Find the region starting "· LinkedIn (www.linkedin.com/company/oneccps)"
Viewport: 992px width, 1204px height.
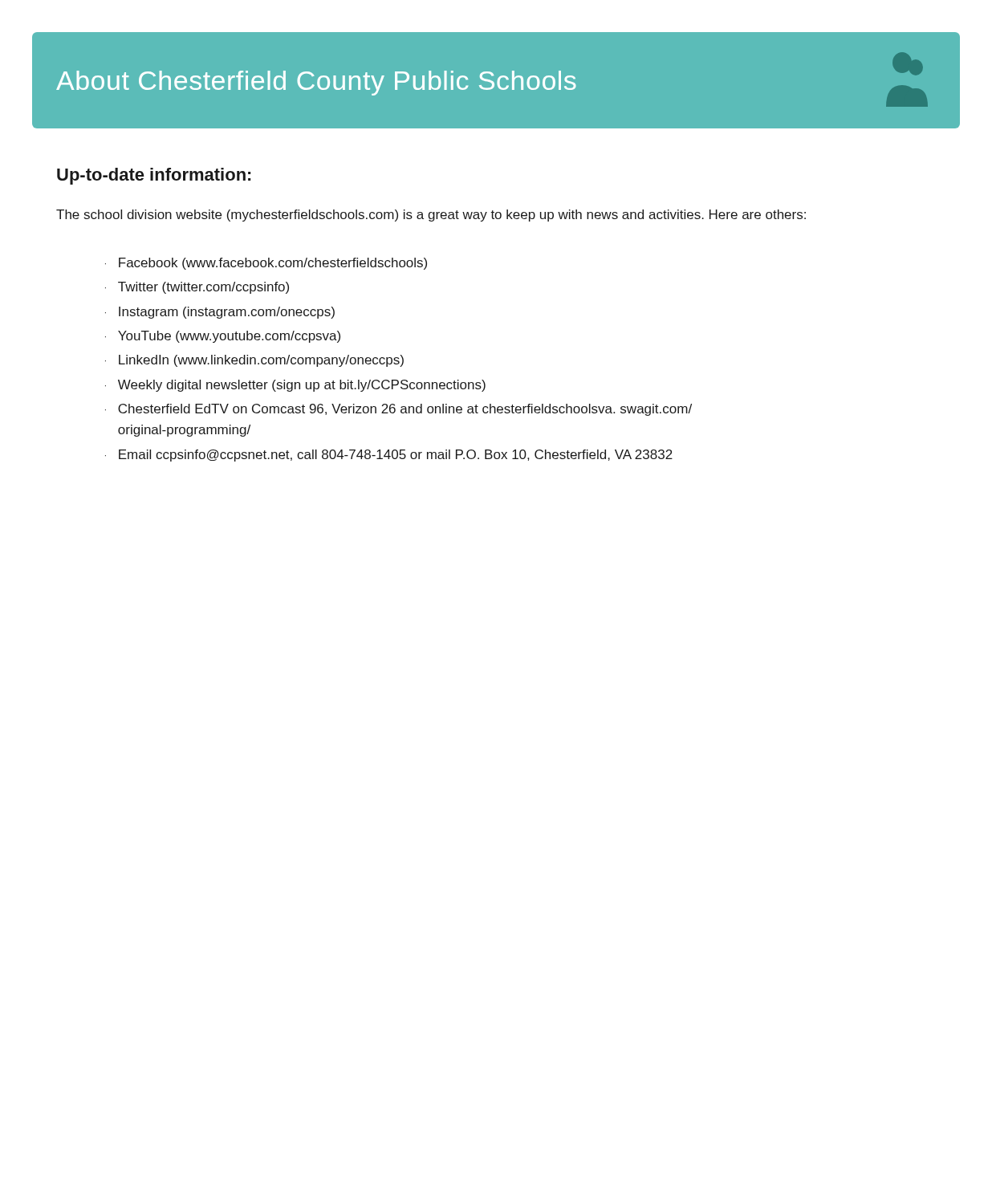click(254, 361)
